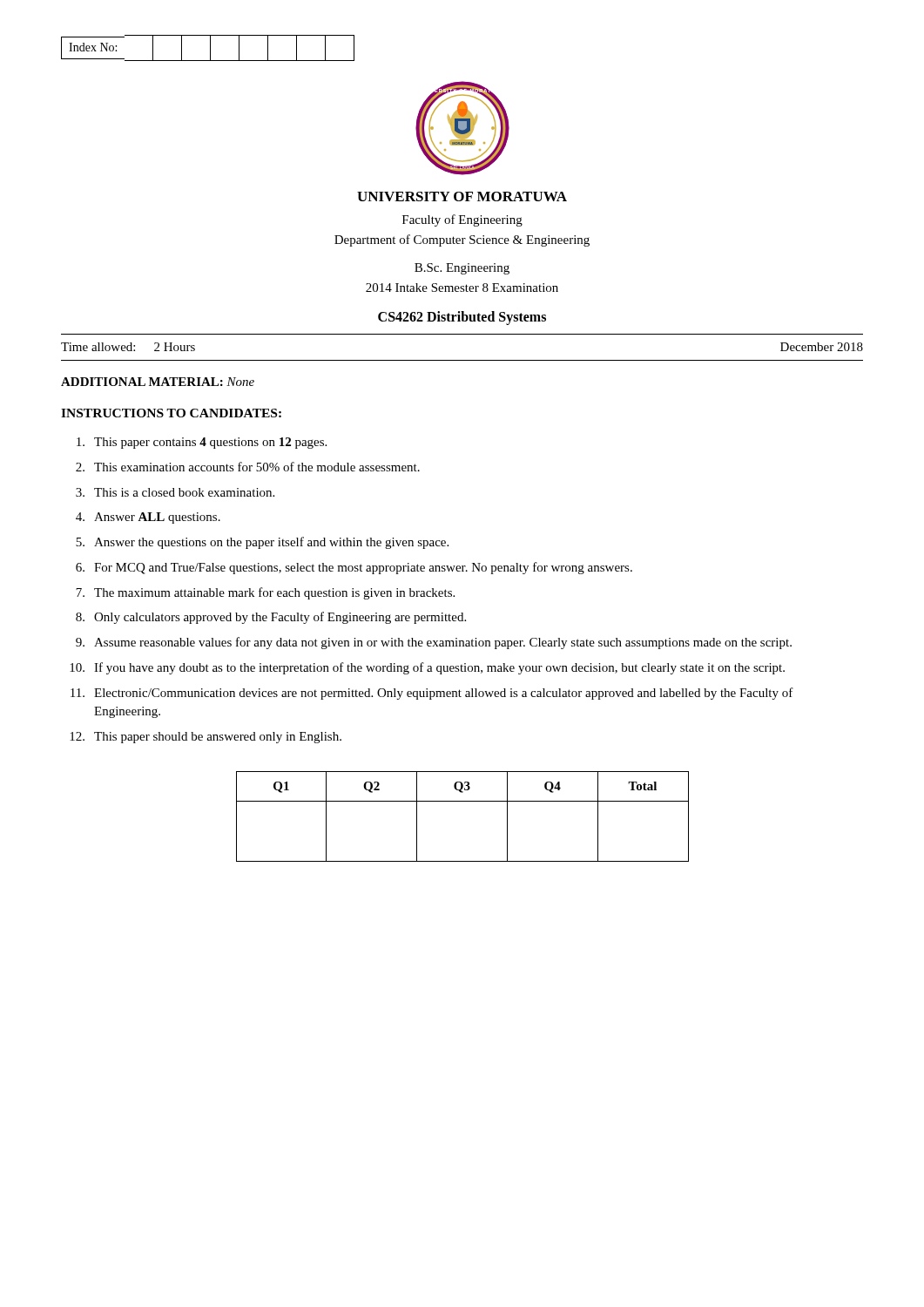
Task: Point to the element starting "5. Answer the questions on the"
Action: [x=262, y=543]
